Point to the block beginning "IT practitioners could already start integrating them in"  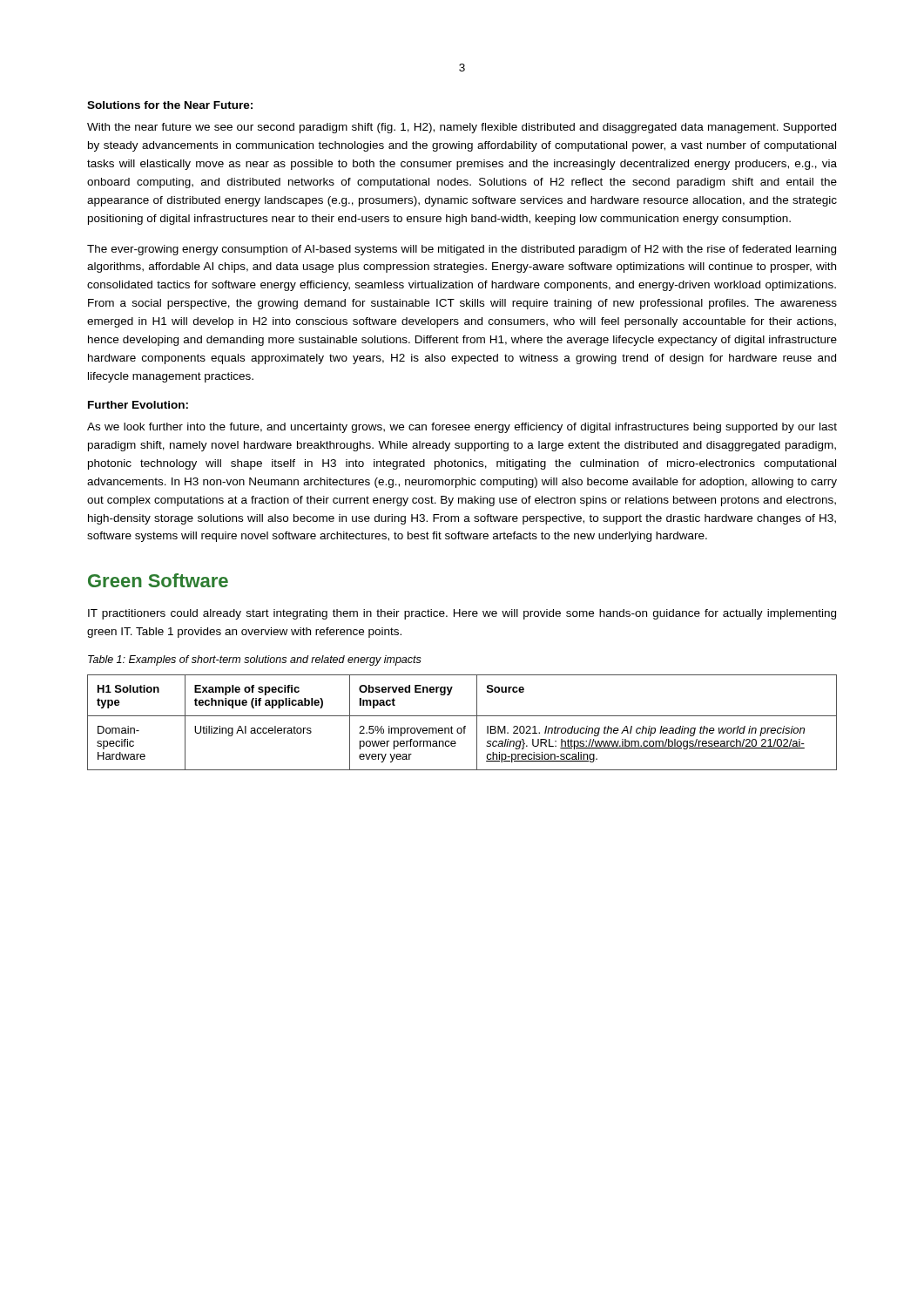[462, 622]
